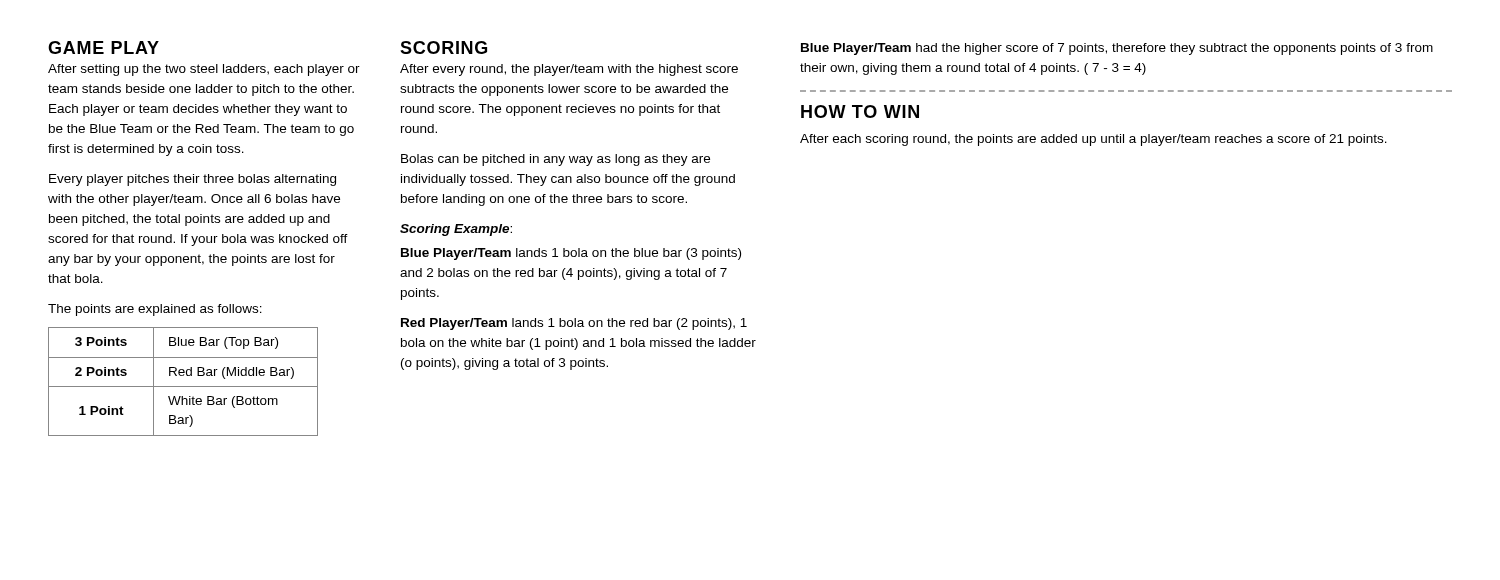The height and width of the screenshot is (580, 1500).
Task: Where does it say "Scoring Example:"?
Action: point(457,228)
